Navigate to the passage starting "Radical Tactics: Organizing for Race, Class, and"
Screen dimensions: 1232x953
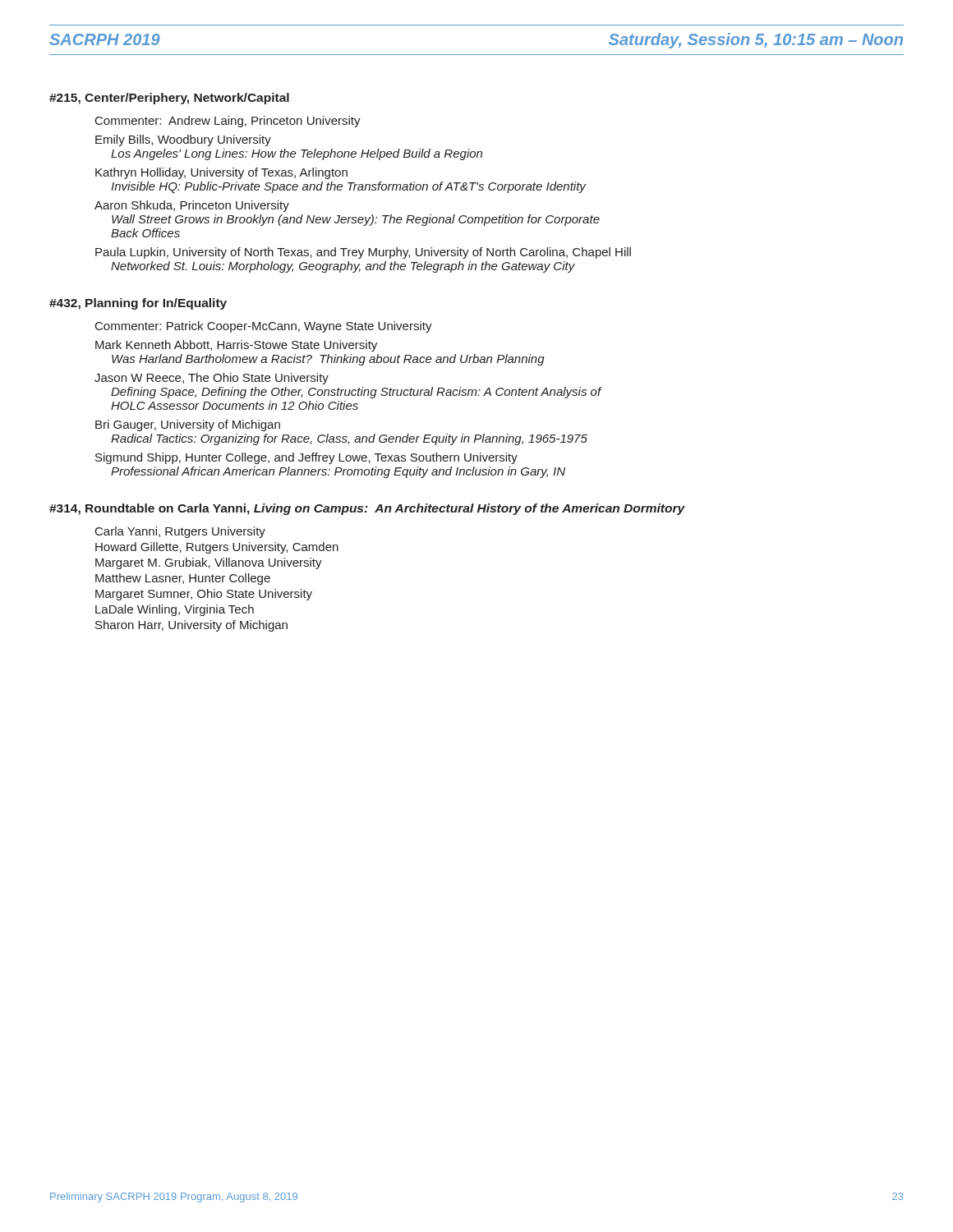349,438
